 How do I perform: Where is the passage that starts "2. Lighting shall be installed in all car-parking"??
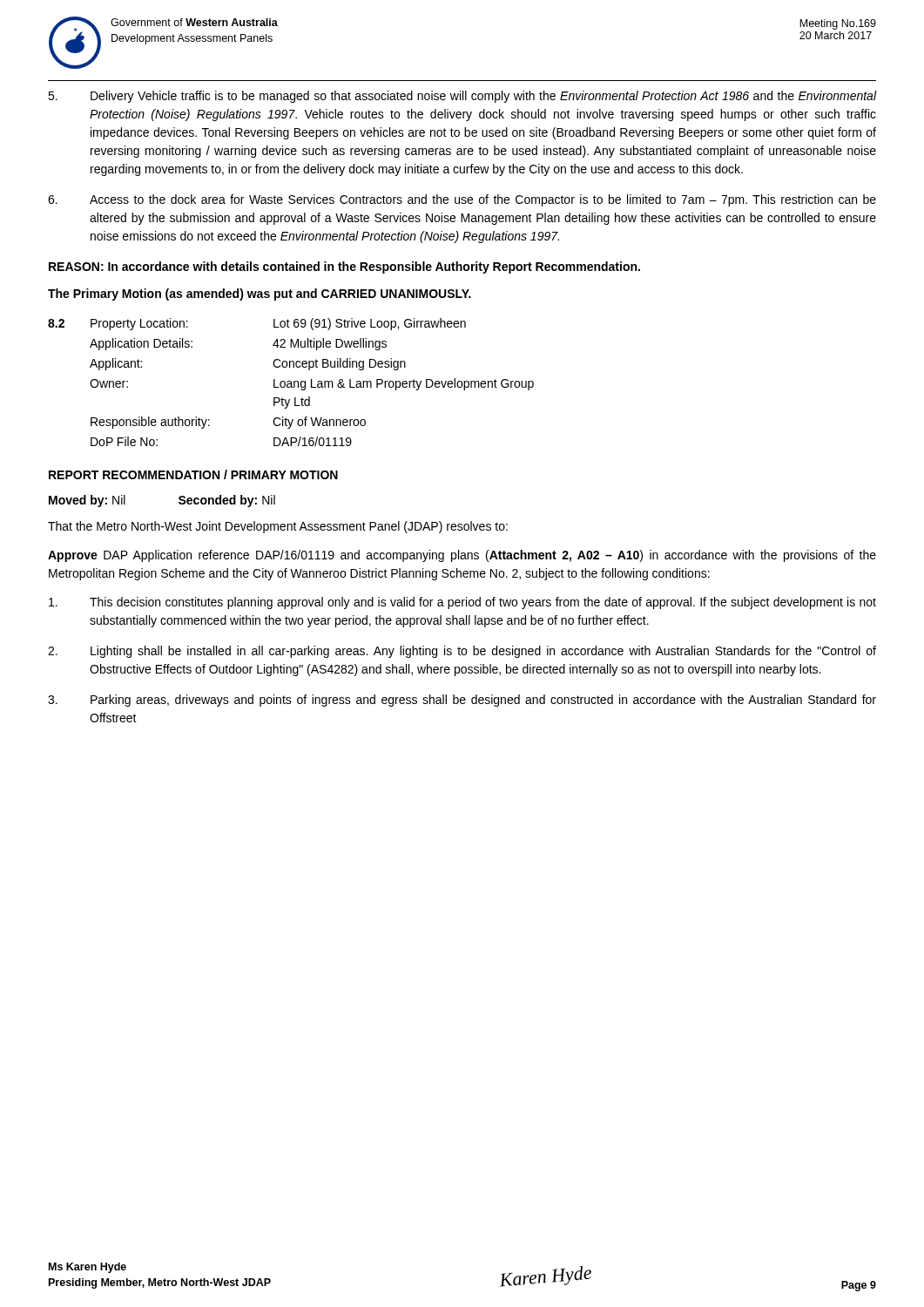pos(462,660)
